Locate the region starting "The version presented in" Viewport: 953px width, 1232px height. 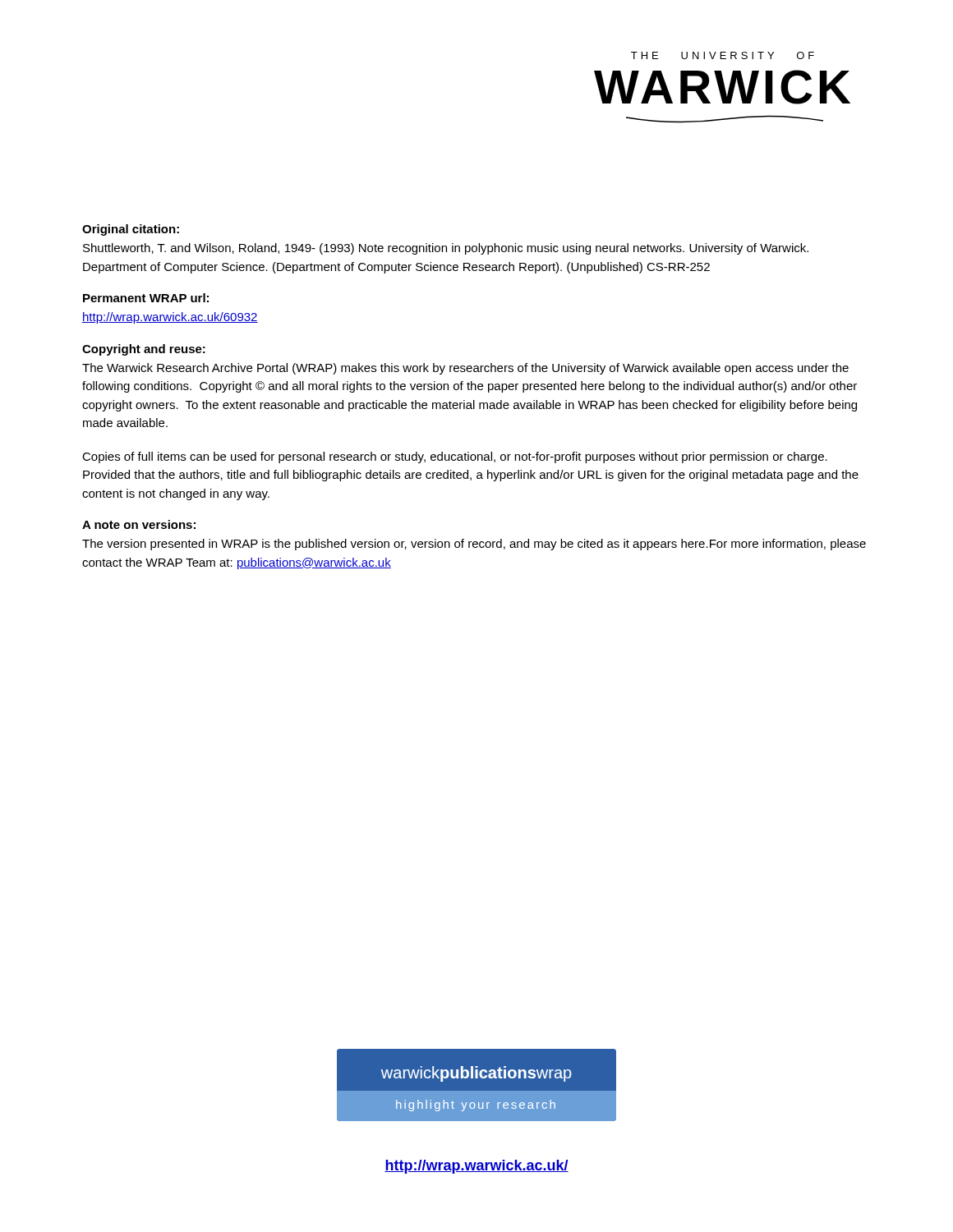pyautogui.click(x=474, y=553)
